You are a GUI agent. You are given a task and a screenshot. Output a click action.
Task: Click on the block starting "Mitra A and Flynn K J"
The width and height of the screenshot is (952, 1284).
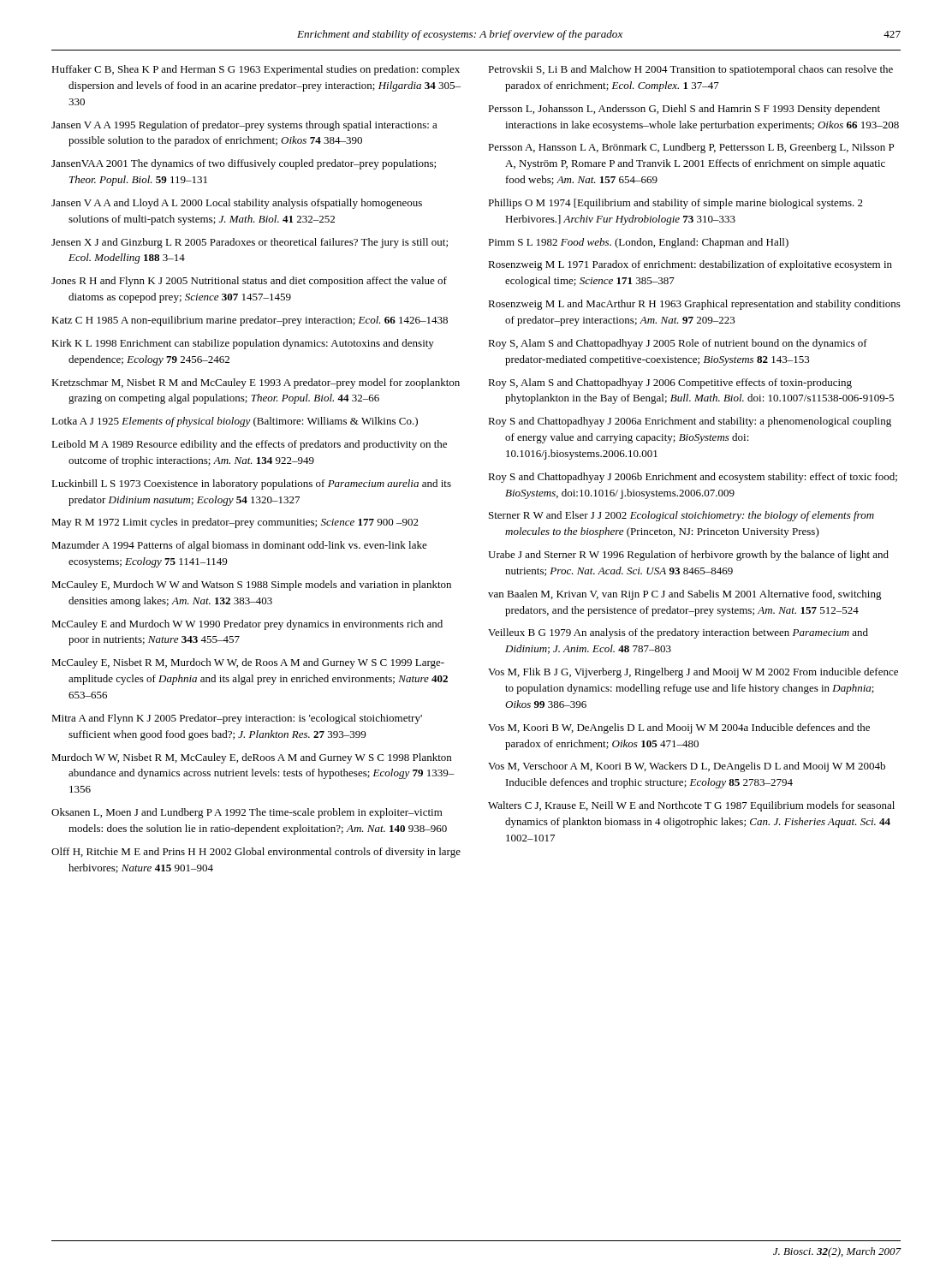(x=237, y=726)
